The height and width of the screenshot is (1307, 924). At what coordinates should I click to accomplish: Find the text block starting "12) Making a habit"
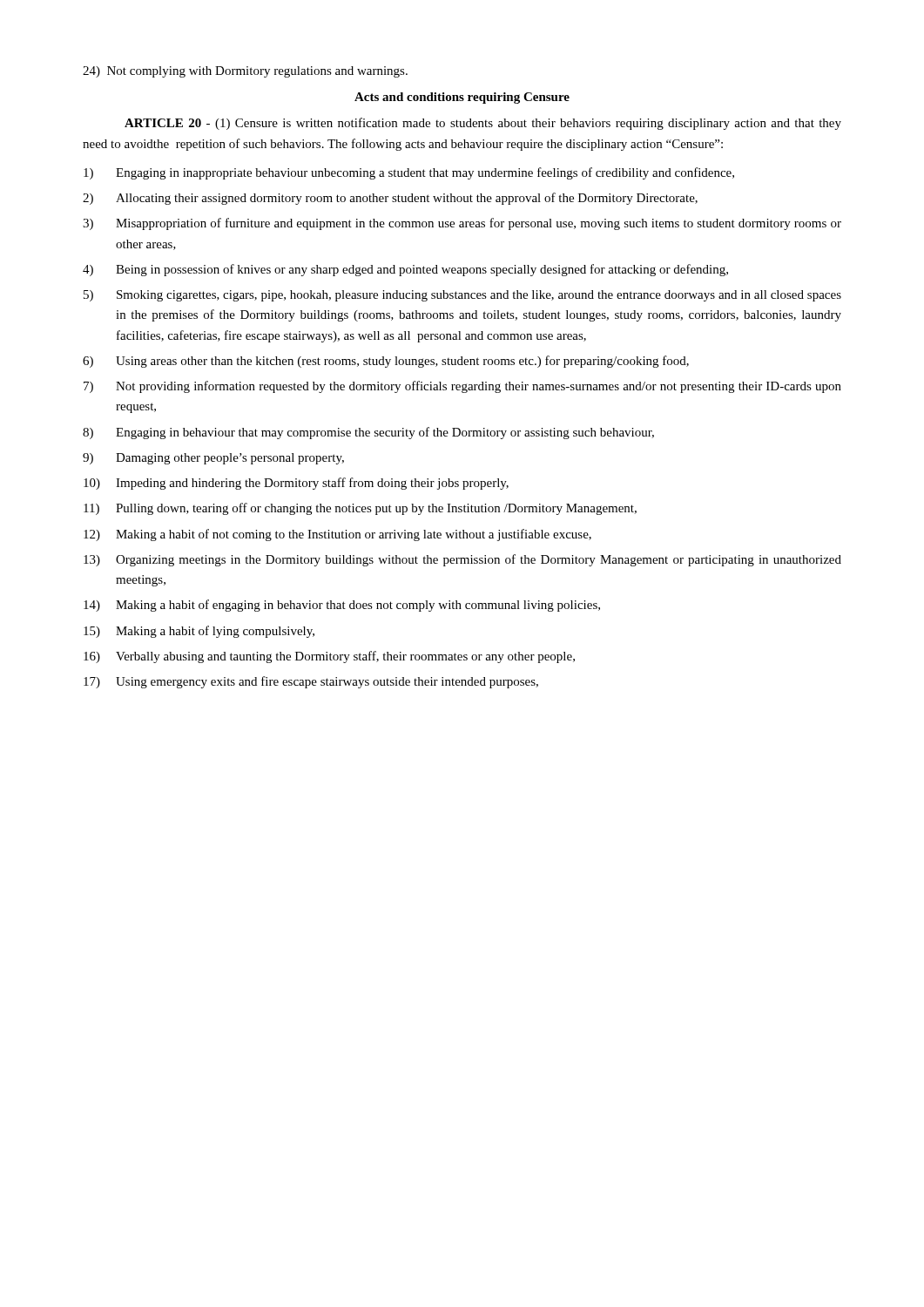462,534
